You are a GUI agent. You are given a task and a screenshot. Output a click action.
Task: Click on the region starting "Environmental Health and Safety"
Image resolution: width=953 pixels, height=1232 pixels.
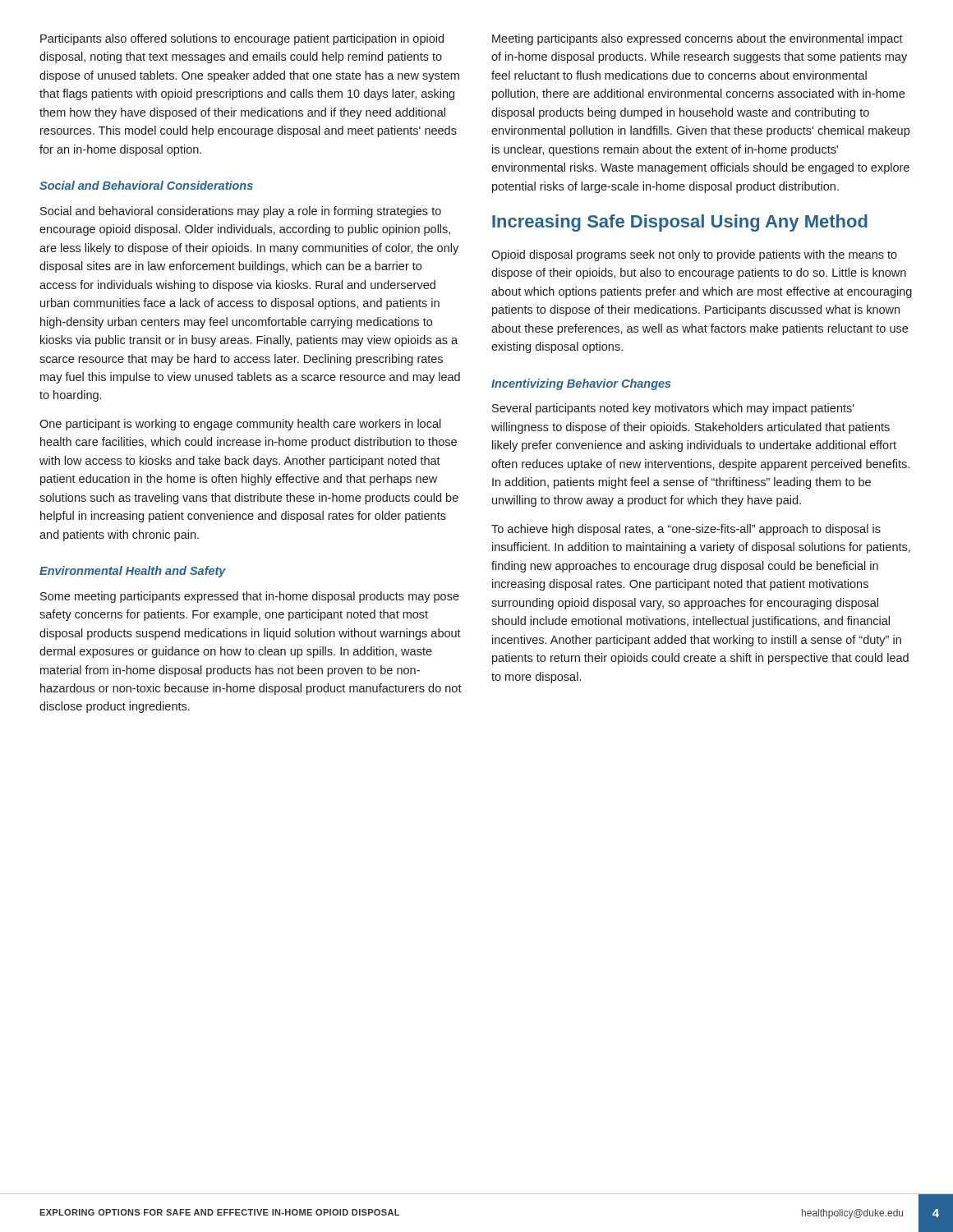pos(133,572)
